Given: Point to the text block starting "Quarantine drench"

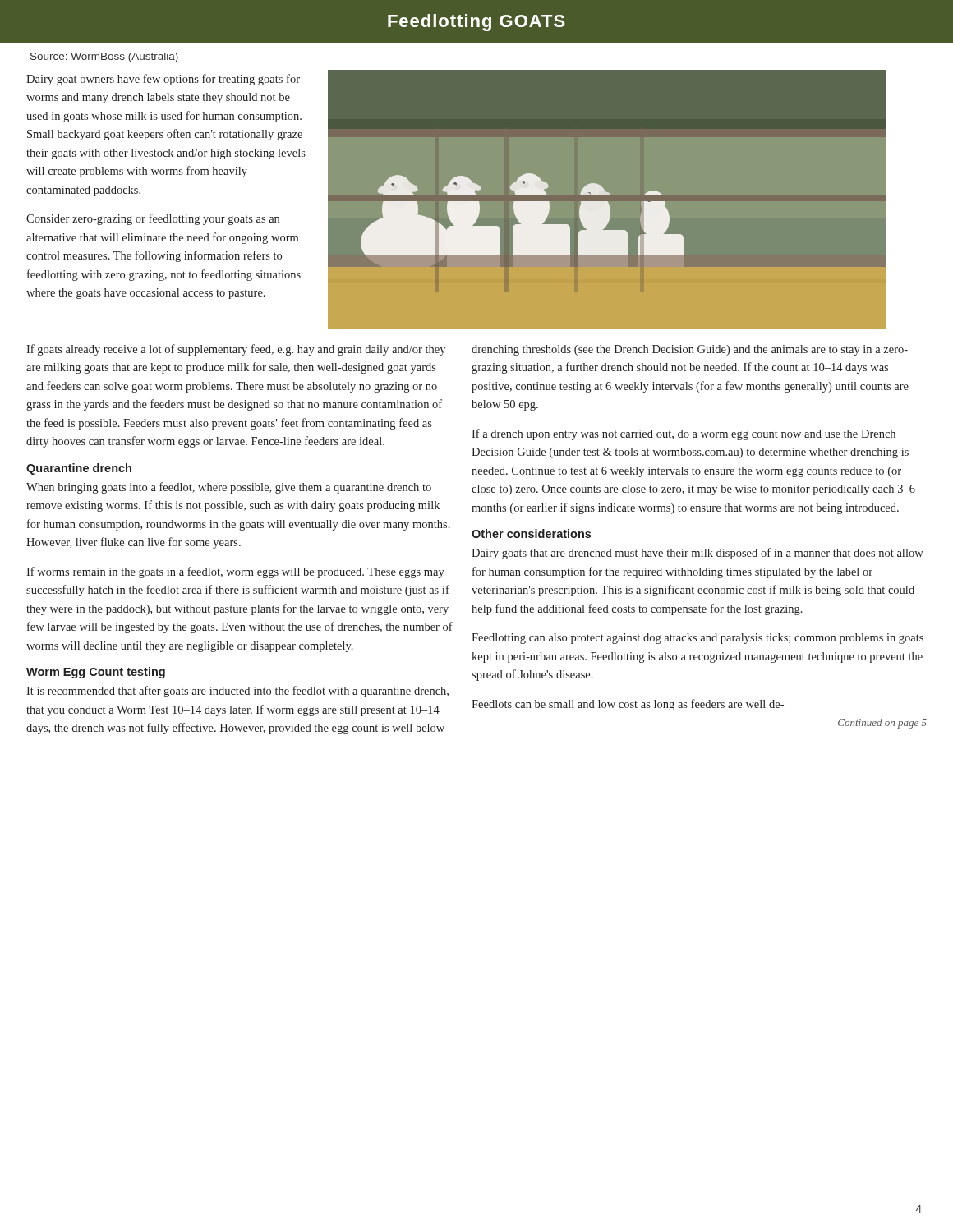Looking at the screenshot, I should tap(79, 468).
